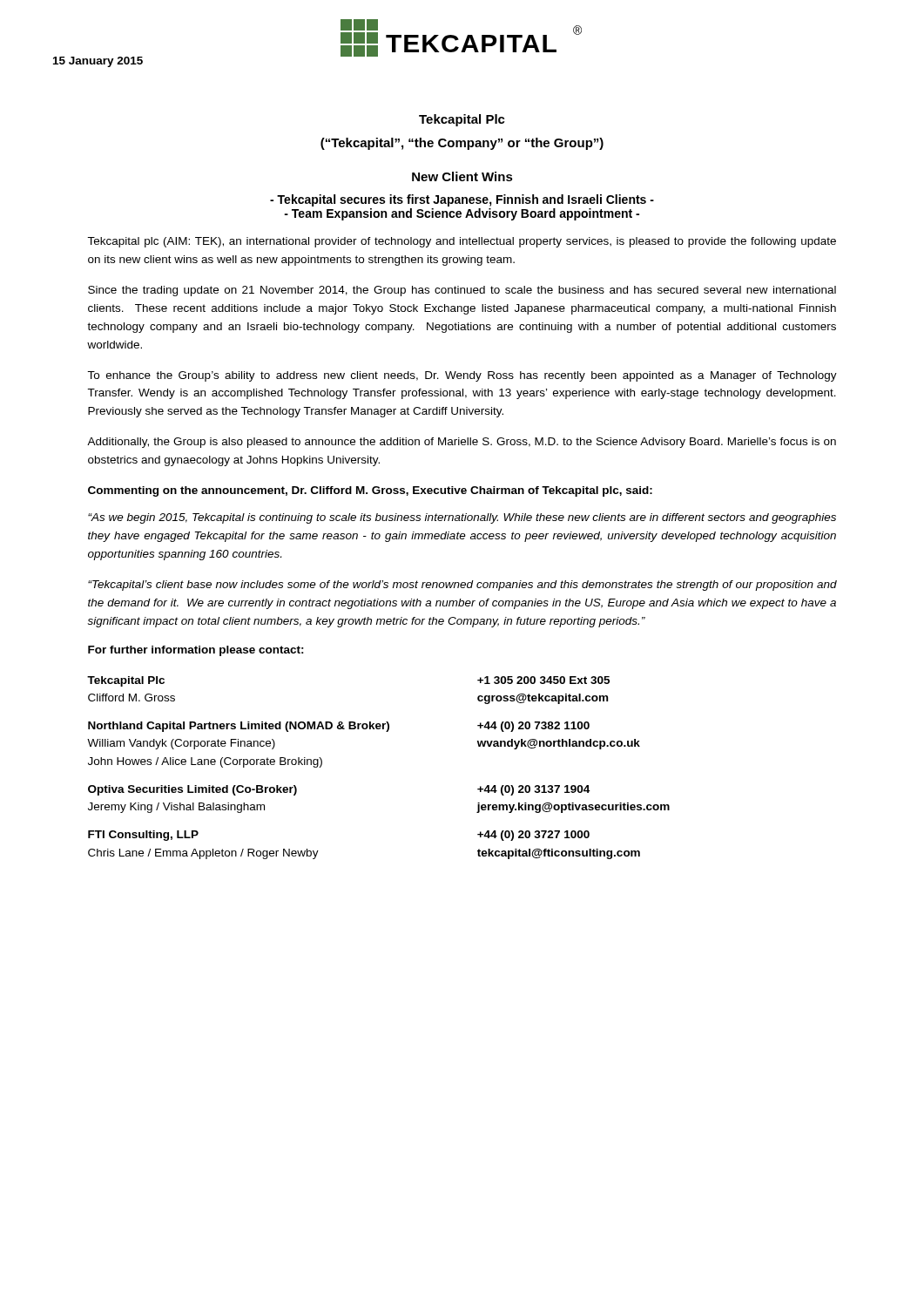Select the text block starting "For further information please"
The height and width of the screenshot is (1307, 924).
[196, 649]
